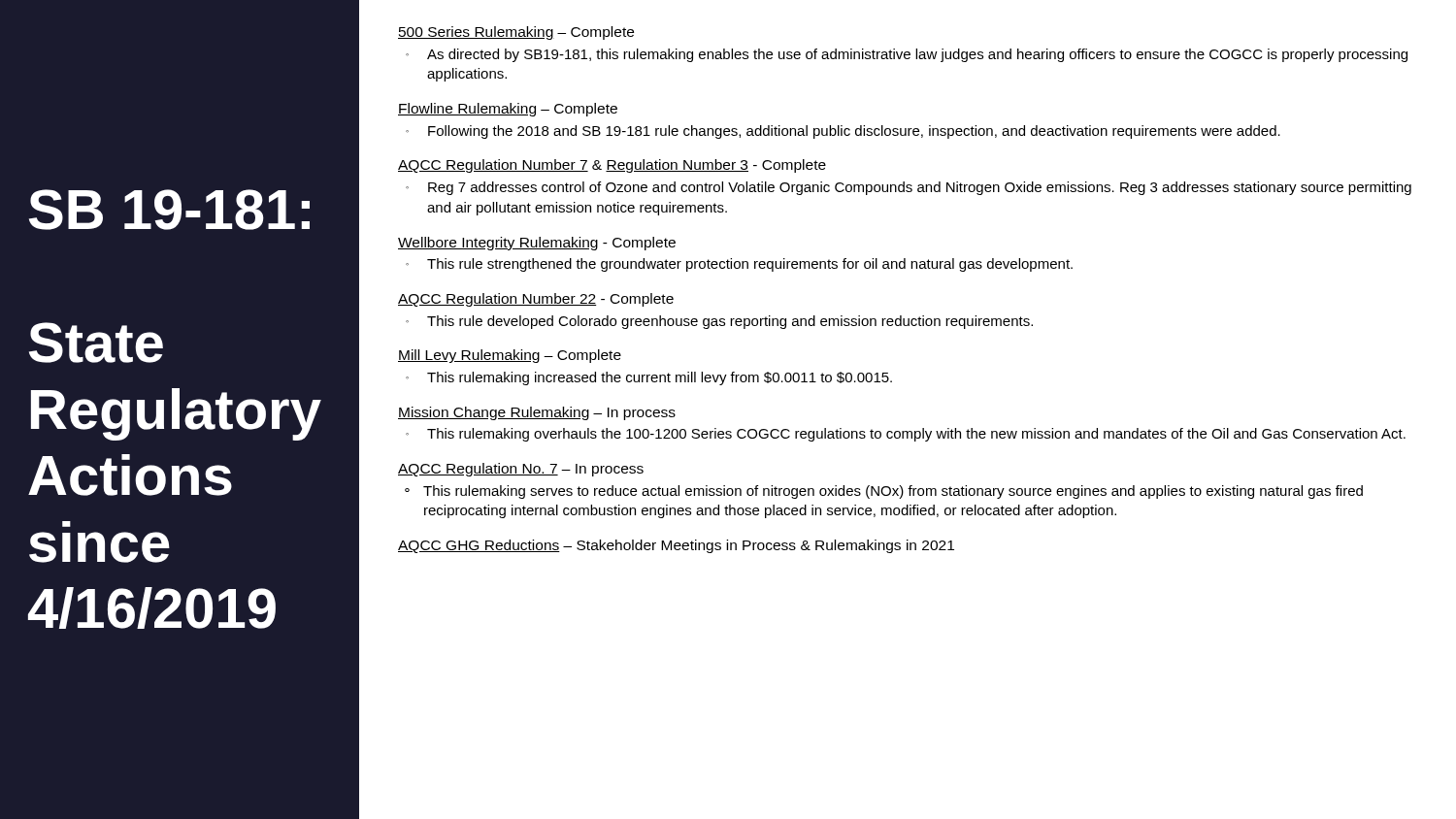The height and width of the screenshot is (819, 1456).
Task: Where does it say "Mission Change Rulemaking – In process"?
Action: point(537,412)
